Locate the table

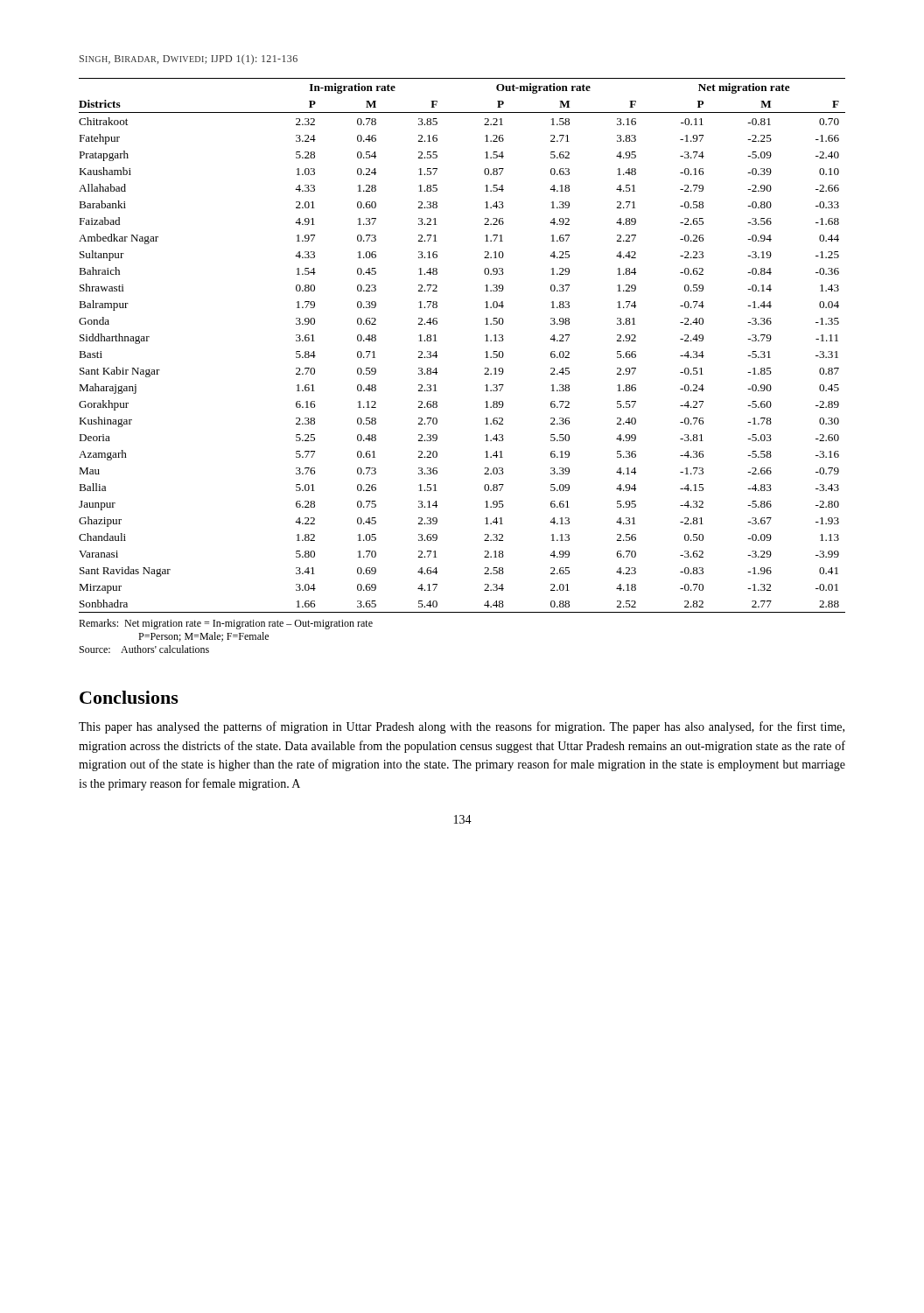pyautogui.click(x=462, y=345)
